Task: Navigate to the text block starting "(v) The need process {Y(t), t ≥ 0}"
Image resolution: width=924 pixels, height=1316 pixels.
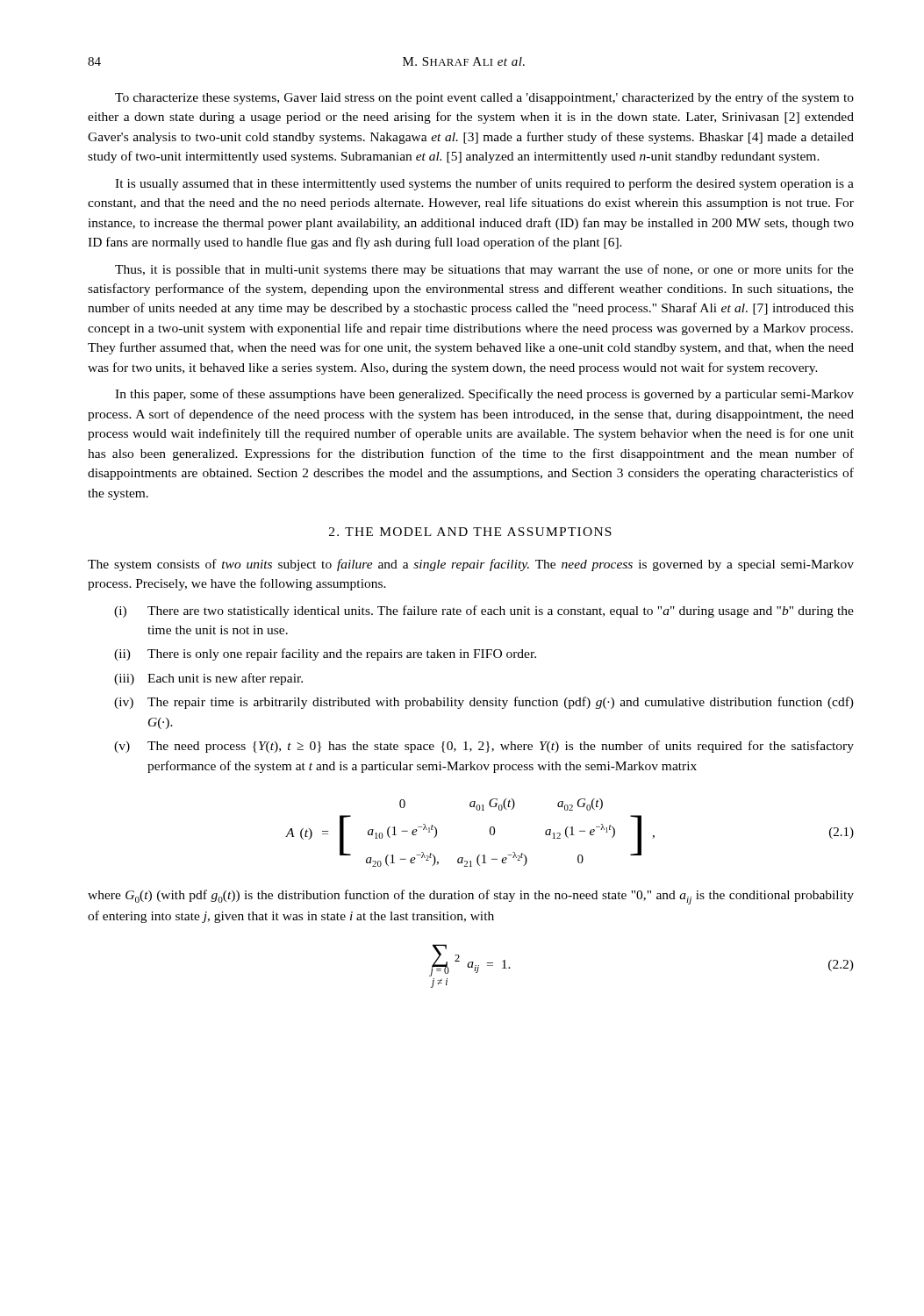Action: 484,756
